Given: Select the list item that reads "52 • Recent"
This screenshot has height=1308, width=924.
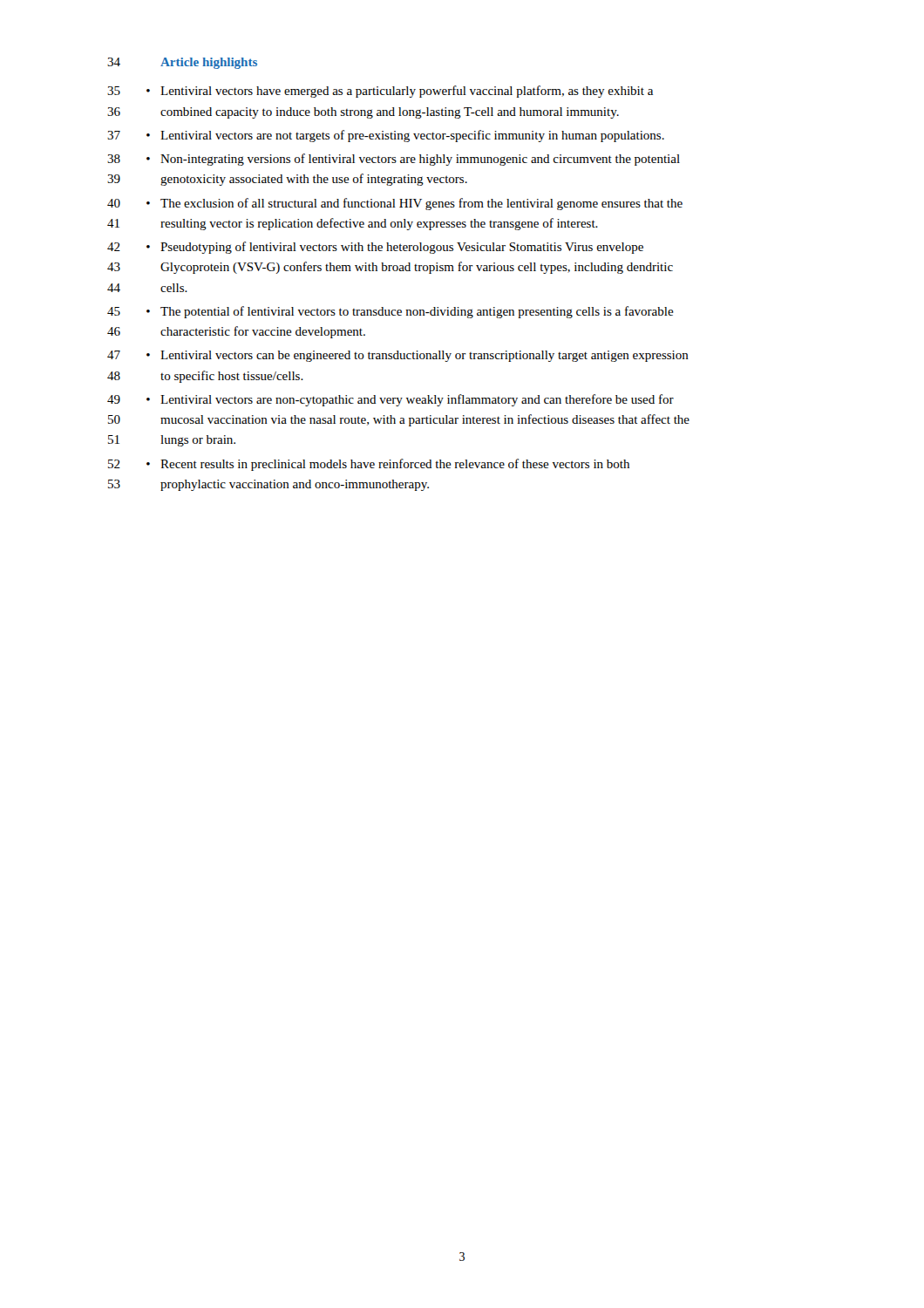Looking at the screenshot, I should tap(462, 474).
